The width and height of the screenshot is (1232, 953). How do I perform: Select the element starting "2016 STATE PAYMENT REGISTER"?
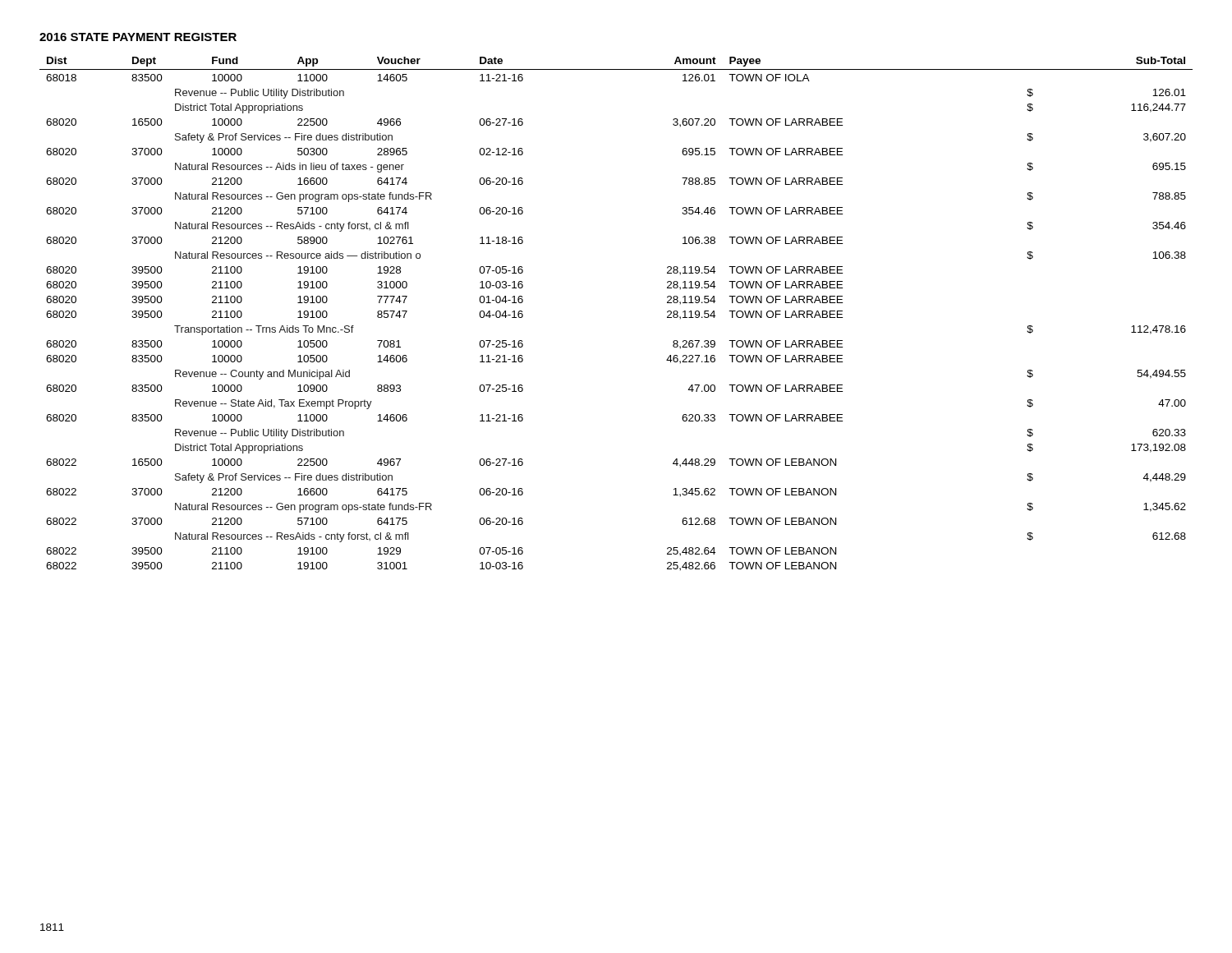(138, 37)
